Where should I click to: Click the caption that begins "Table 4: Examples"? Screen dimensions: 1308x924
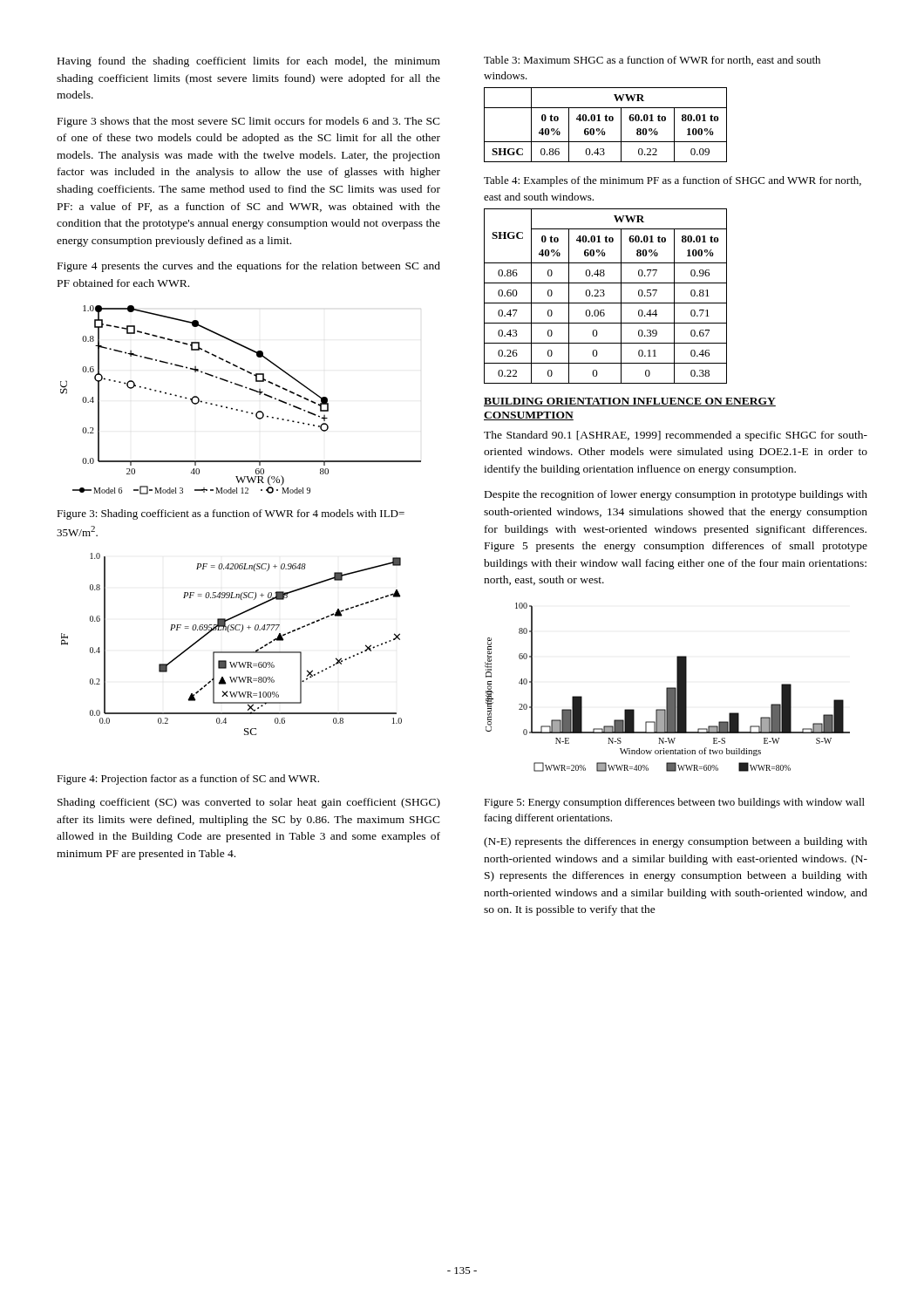tap(673, 188)
